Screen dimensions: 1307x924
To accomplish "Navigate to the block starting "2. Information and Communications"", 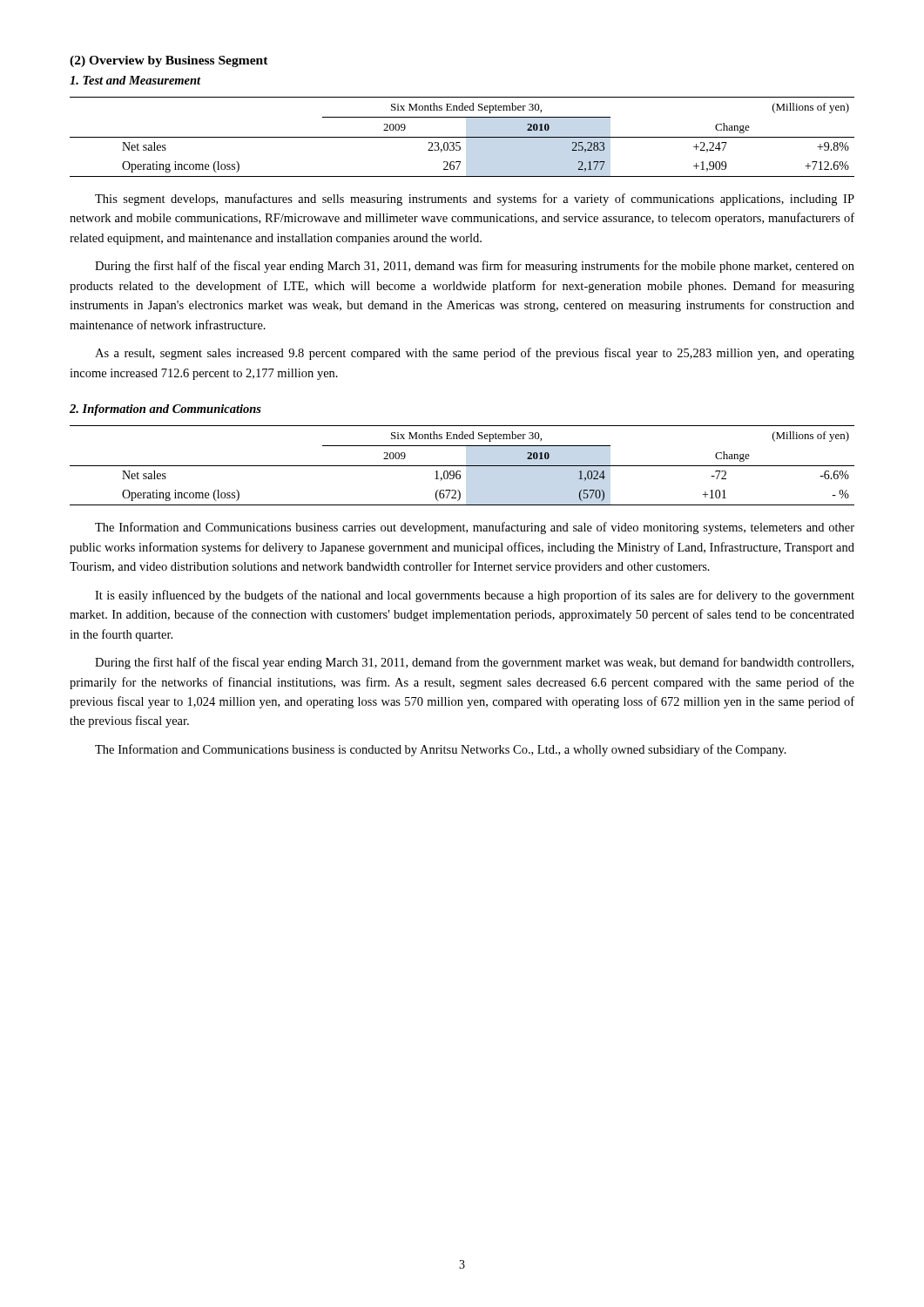I will point(165,409).
